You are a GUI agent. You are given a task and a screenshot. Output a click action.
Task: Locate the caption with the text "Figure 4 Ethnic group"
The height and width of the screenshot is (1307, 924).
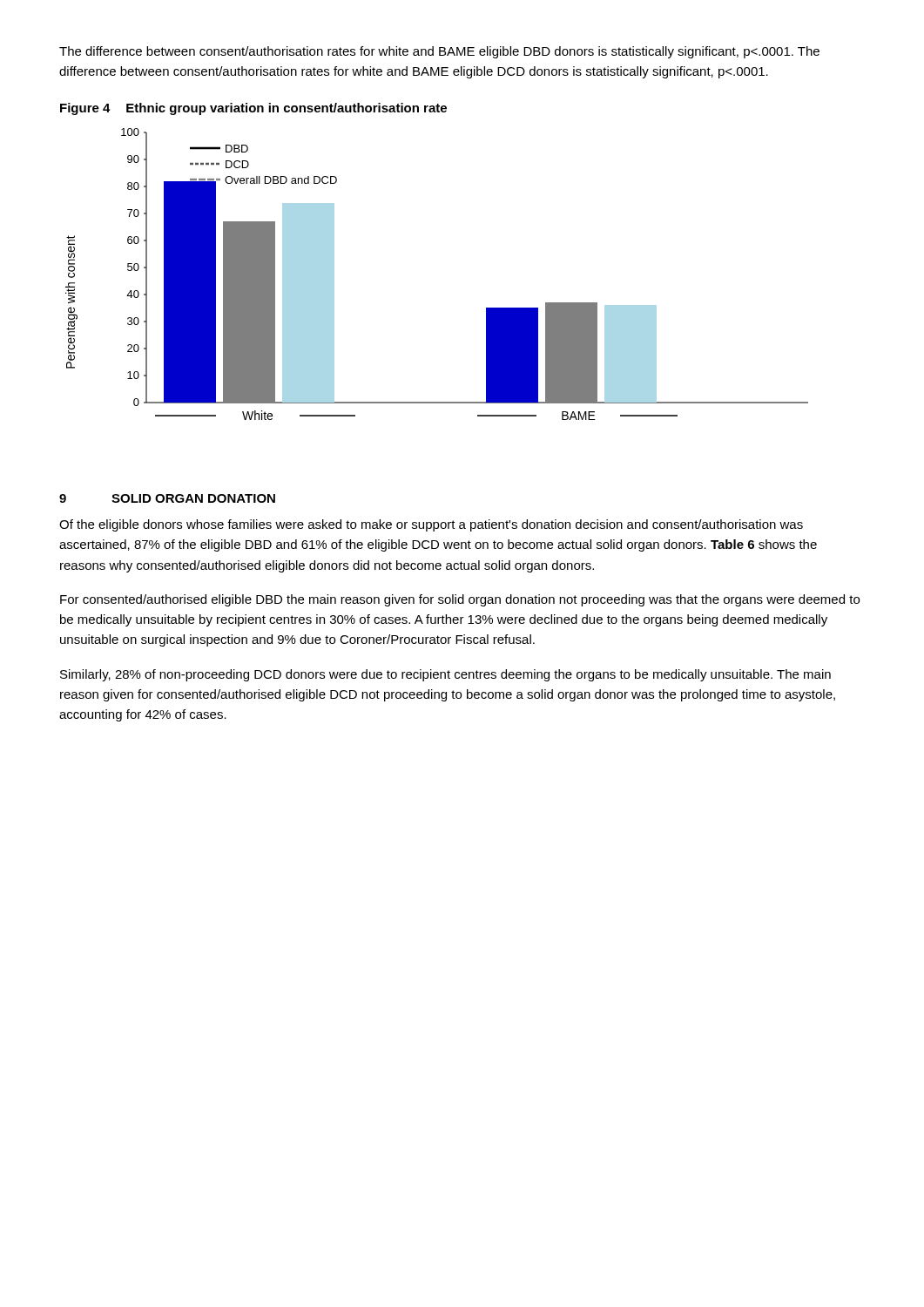point(253,108)
